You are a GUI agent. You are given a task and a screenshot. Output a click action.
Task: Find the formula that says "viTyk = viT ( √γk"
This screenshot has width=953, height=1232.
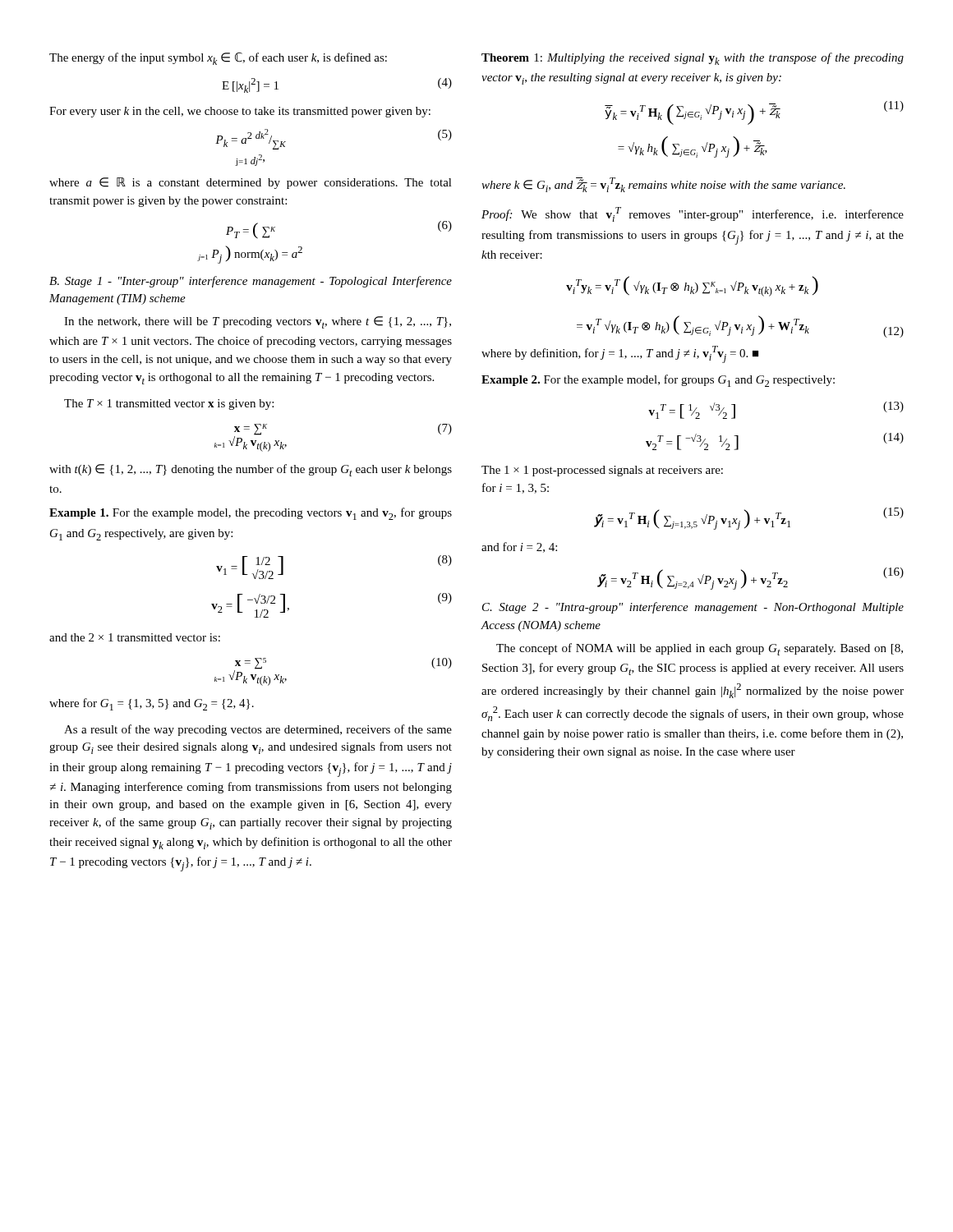pos(692,286)
